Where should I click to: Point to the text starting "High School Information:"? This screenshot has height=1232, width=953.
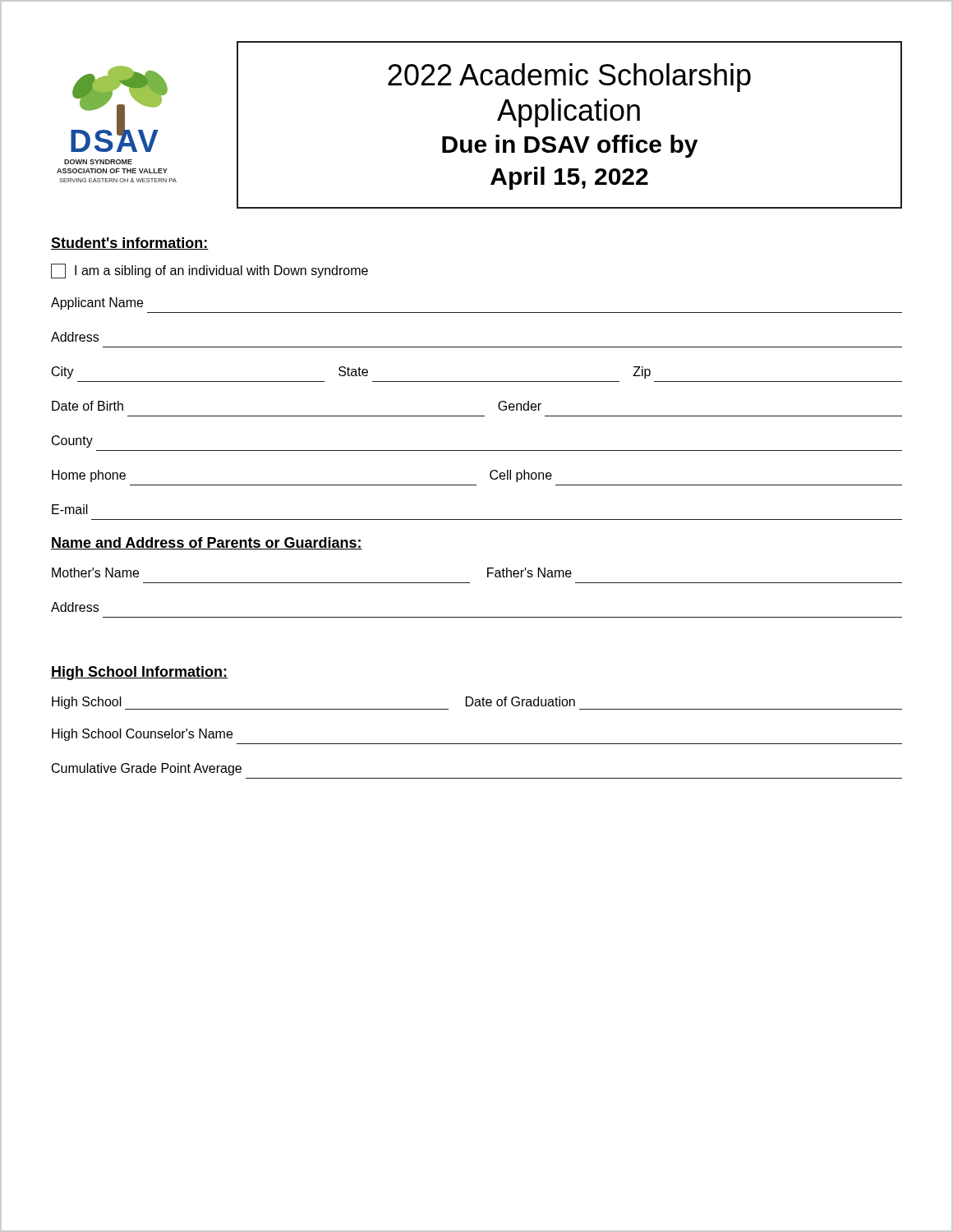(139, 672)
